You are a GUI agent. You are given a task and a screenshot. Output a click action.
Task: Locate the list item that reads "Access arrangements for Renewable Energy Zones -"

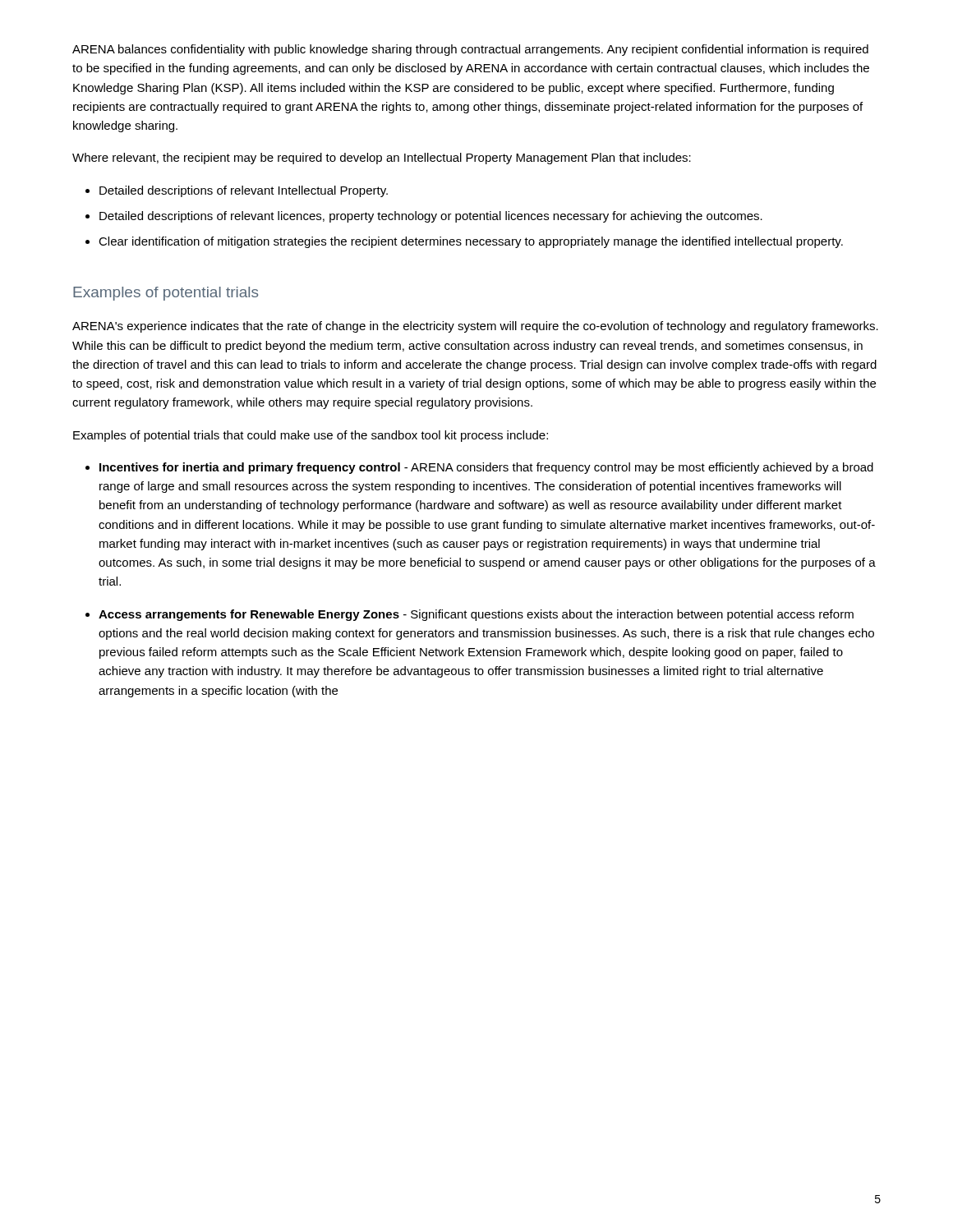tap(487, 652)
